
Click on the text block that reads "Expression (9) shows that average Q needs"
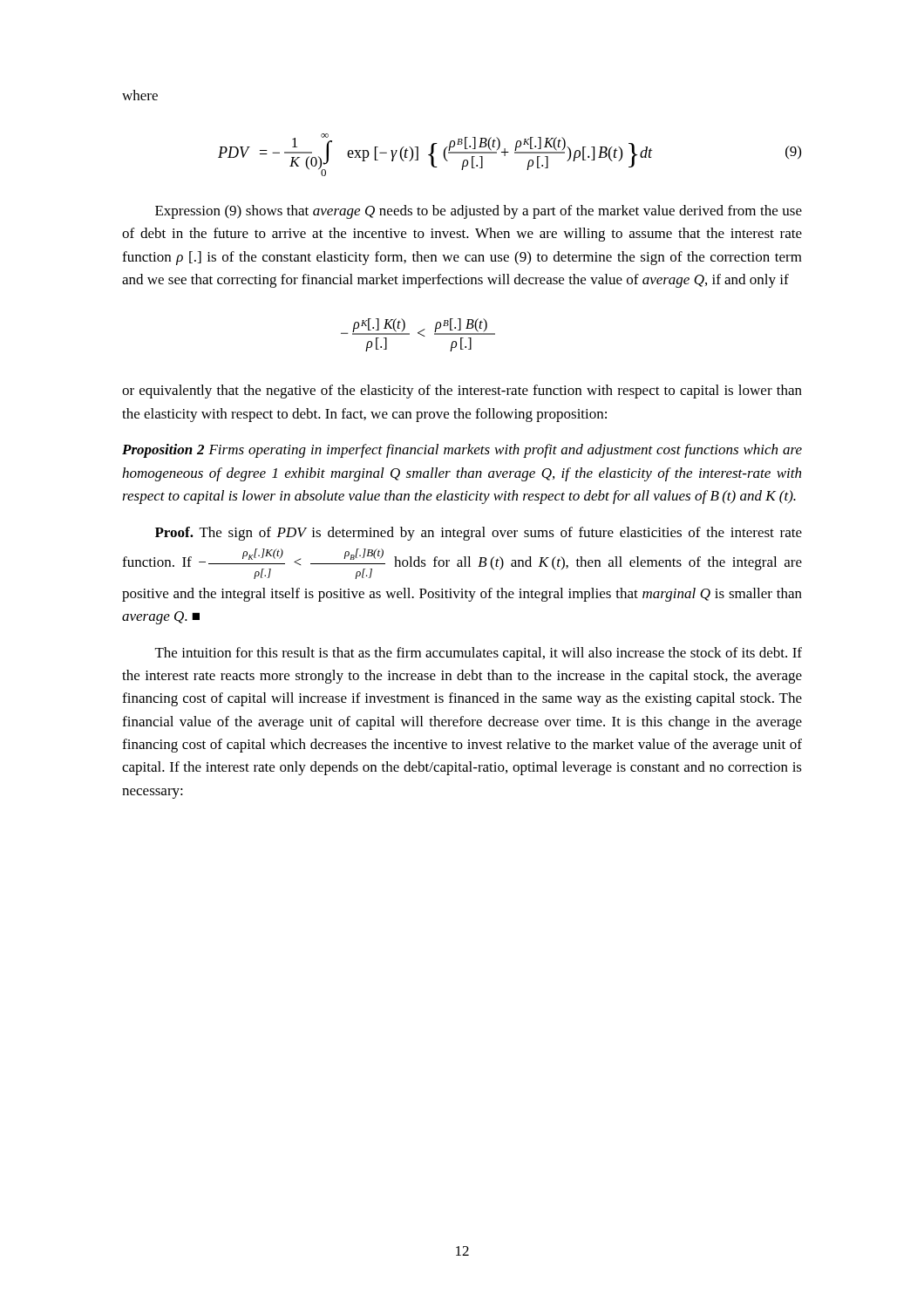coord(462,245)
